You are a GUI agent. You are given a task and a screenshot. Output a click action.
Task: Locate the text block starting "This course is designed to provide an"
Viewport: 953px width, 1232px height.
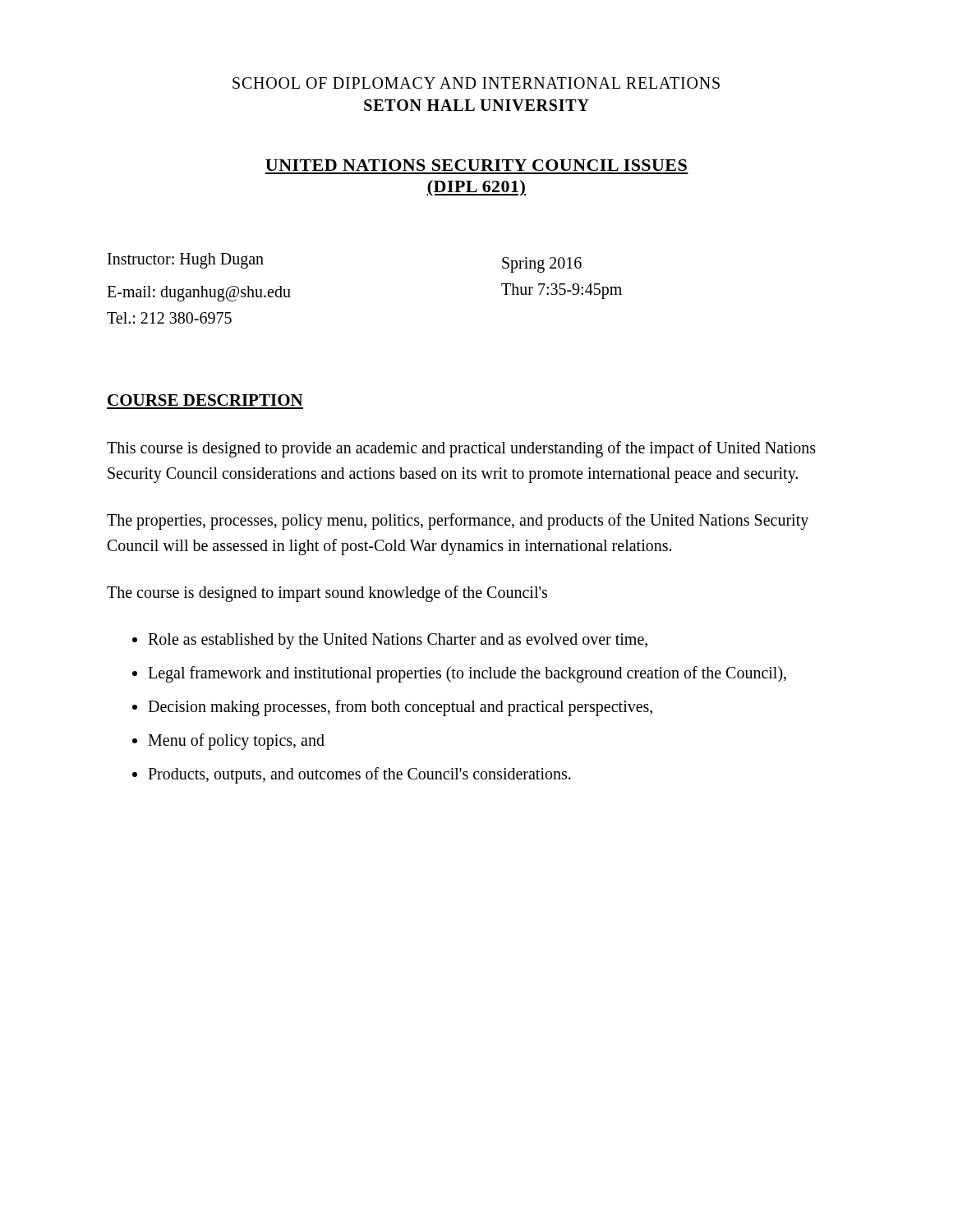coord(461,460)
